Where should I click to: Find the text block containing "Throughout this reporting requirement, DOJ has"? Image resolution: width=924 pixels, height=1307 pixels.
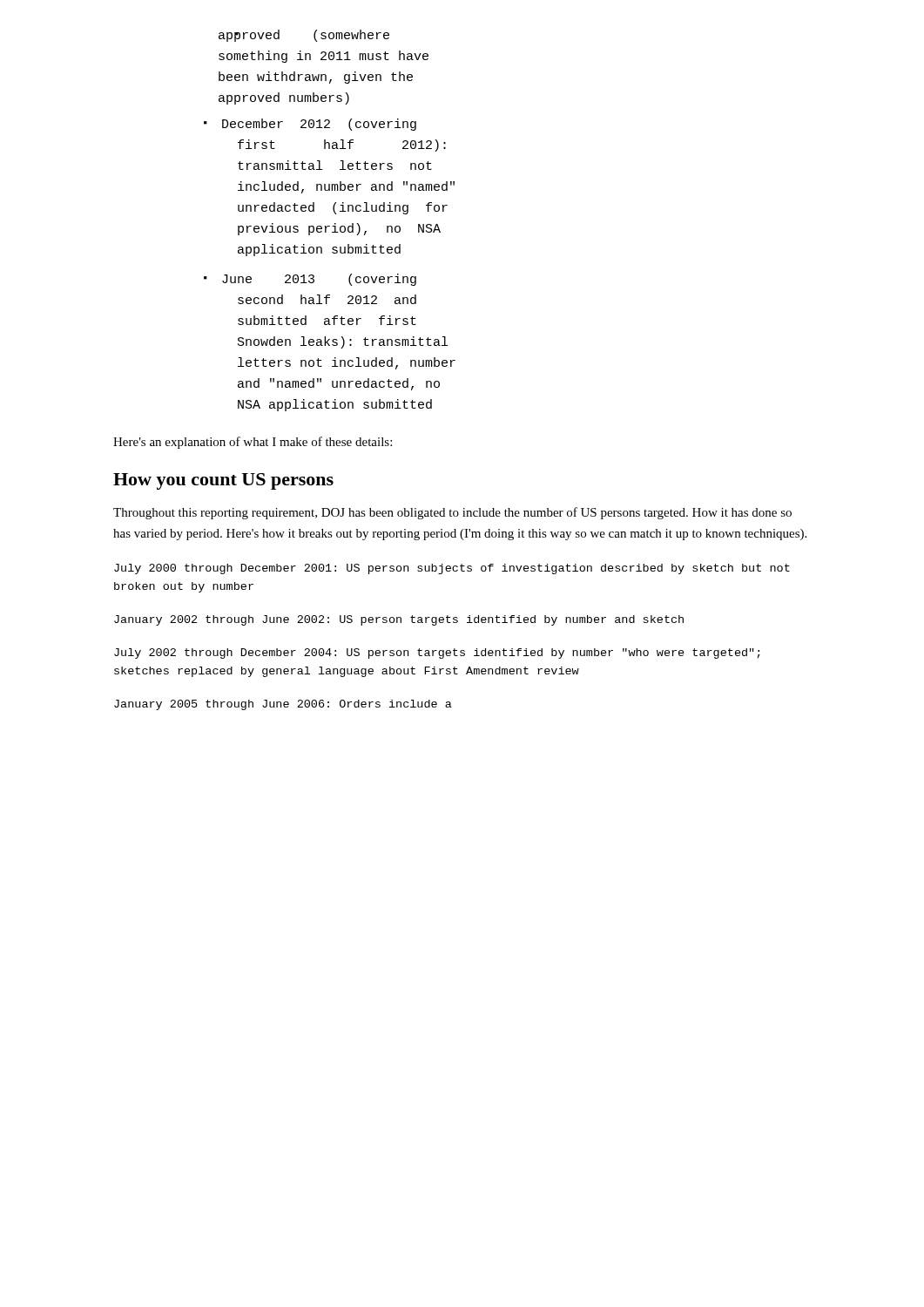(460, 523)
